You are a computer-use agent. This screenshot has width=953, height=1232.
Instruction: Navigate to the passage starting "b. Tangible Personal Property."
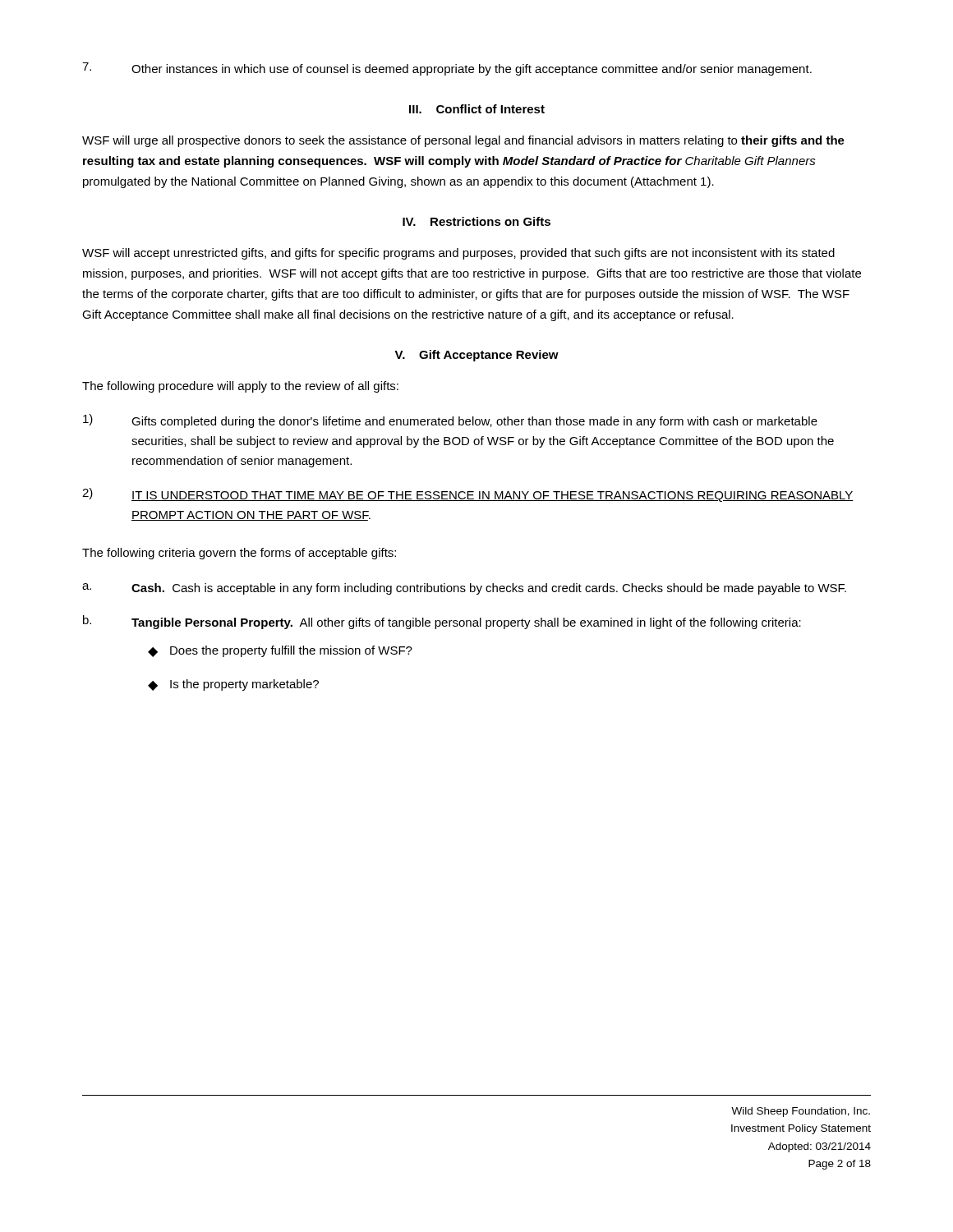(x=476, y=622)
